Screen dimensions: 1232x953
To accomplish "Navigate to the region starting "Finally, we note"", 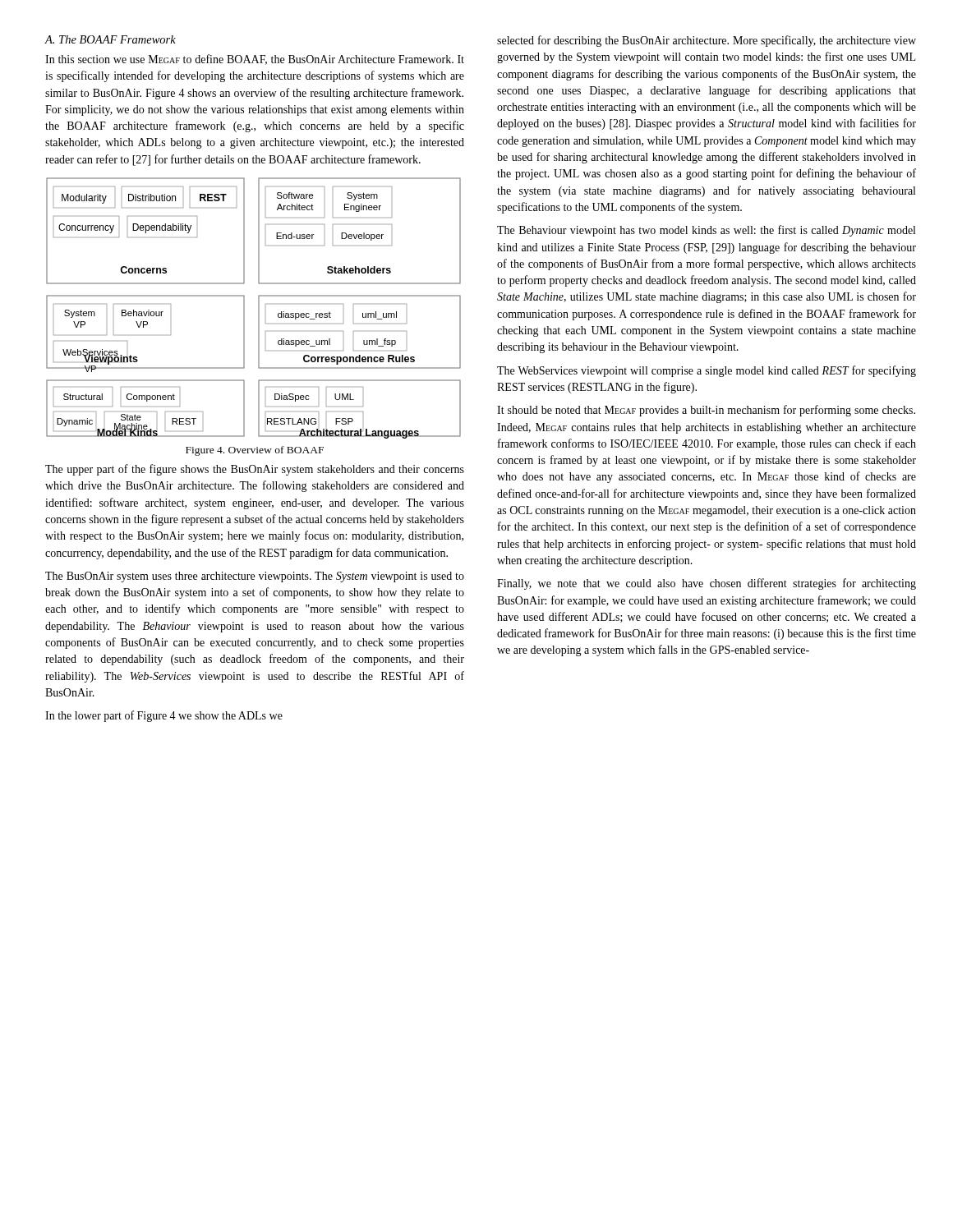I will click(707, 617).
